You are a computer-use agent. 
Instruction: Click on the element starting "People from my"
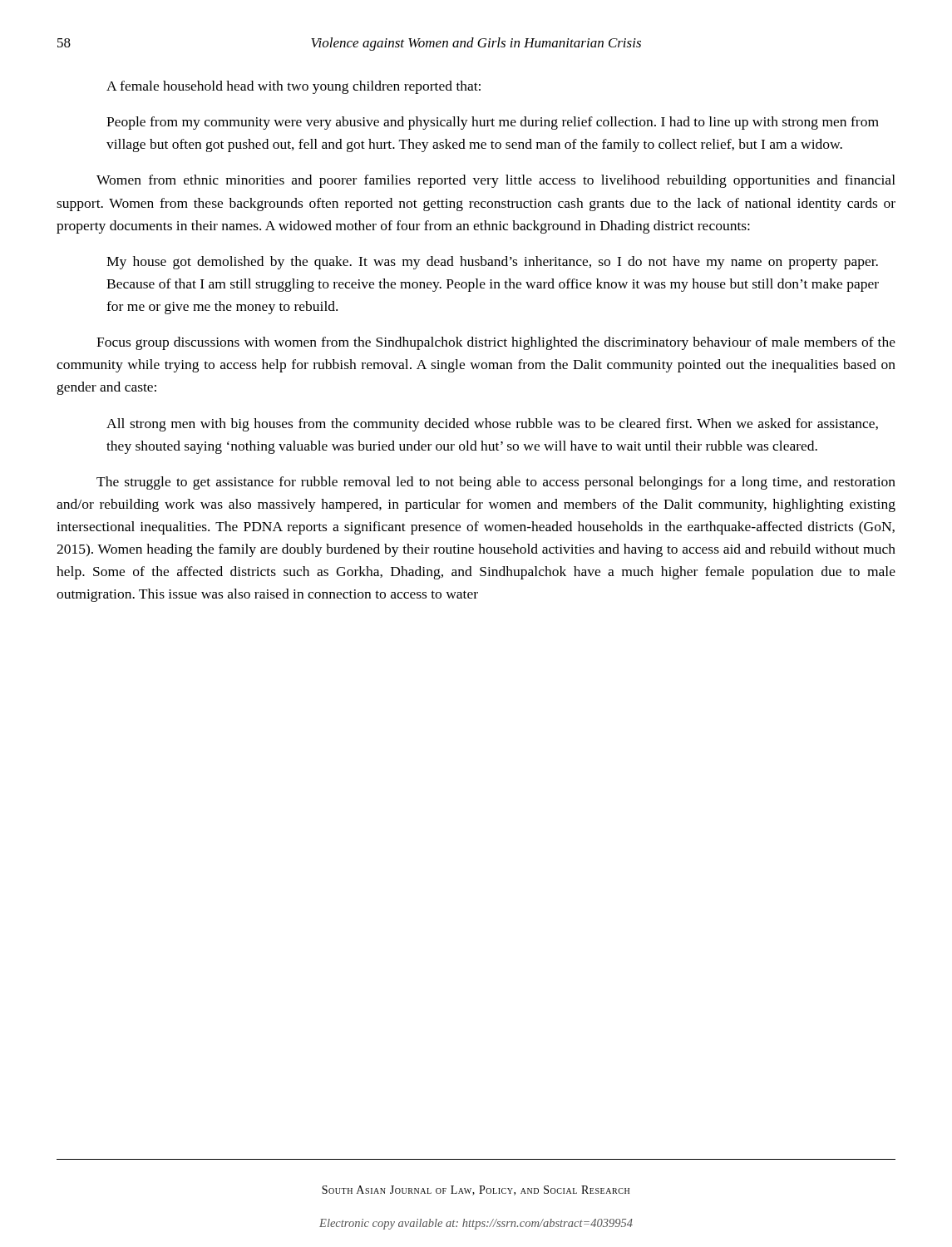point(493,133)
